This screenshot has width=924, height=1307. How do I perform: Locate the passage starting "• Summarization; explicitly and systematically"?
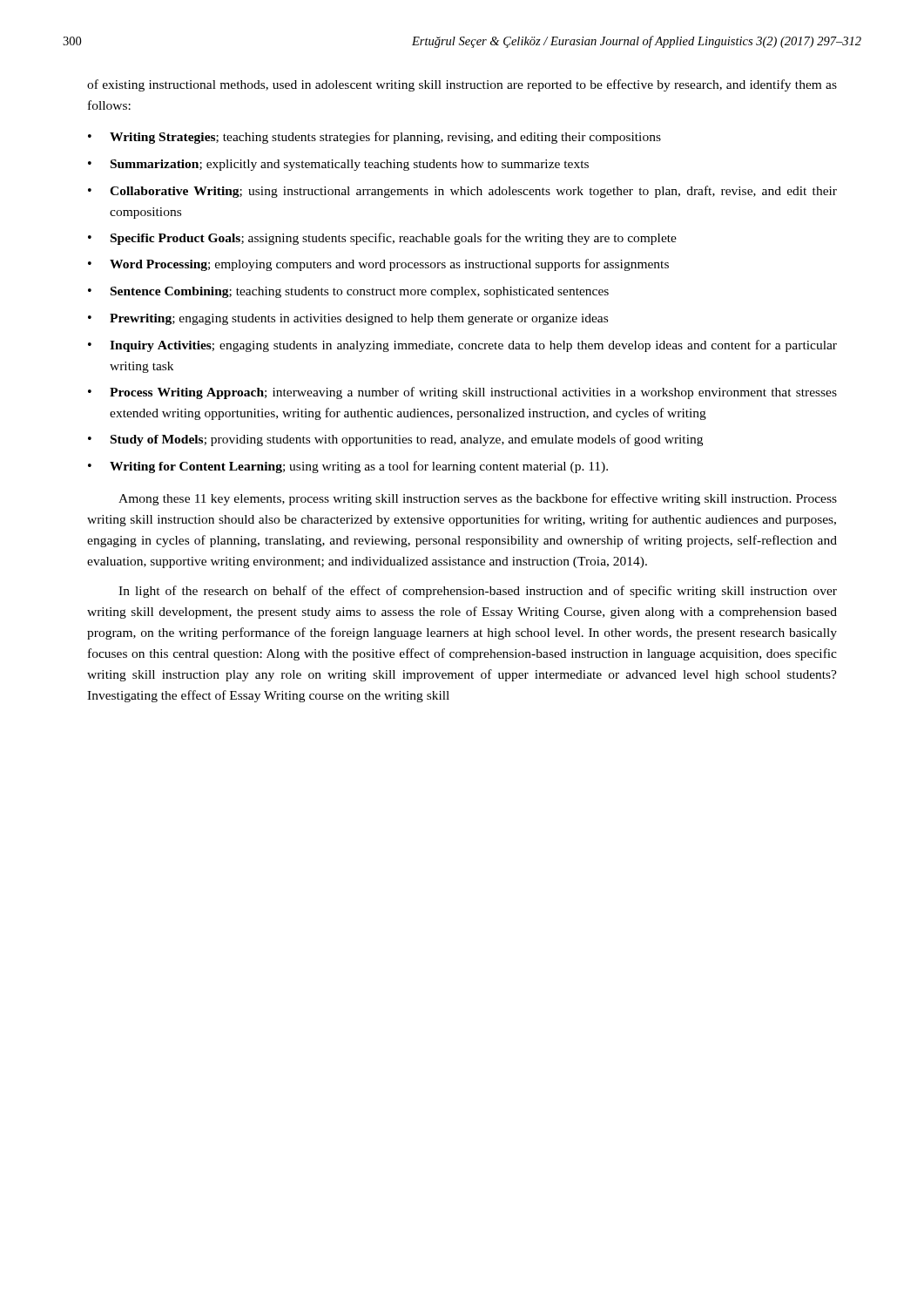click(x=462, y=164)
